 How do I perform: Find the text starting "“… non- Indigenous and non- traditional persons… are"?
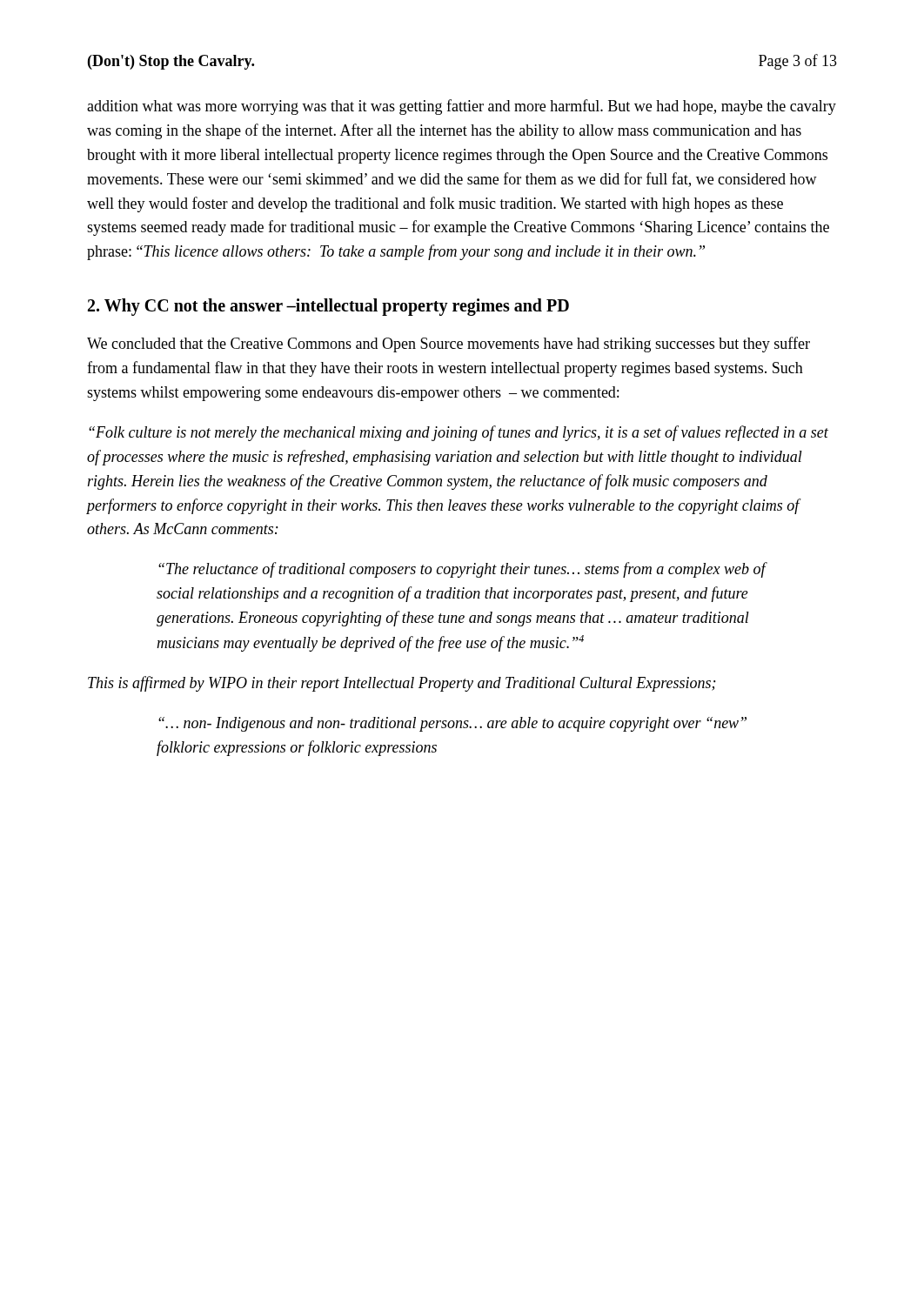[x=452, y=735]
